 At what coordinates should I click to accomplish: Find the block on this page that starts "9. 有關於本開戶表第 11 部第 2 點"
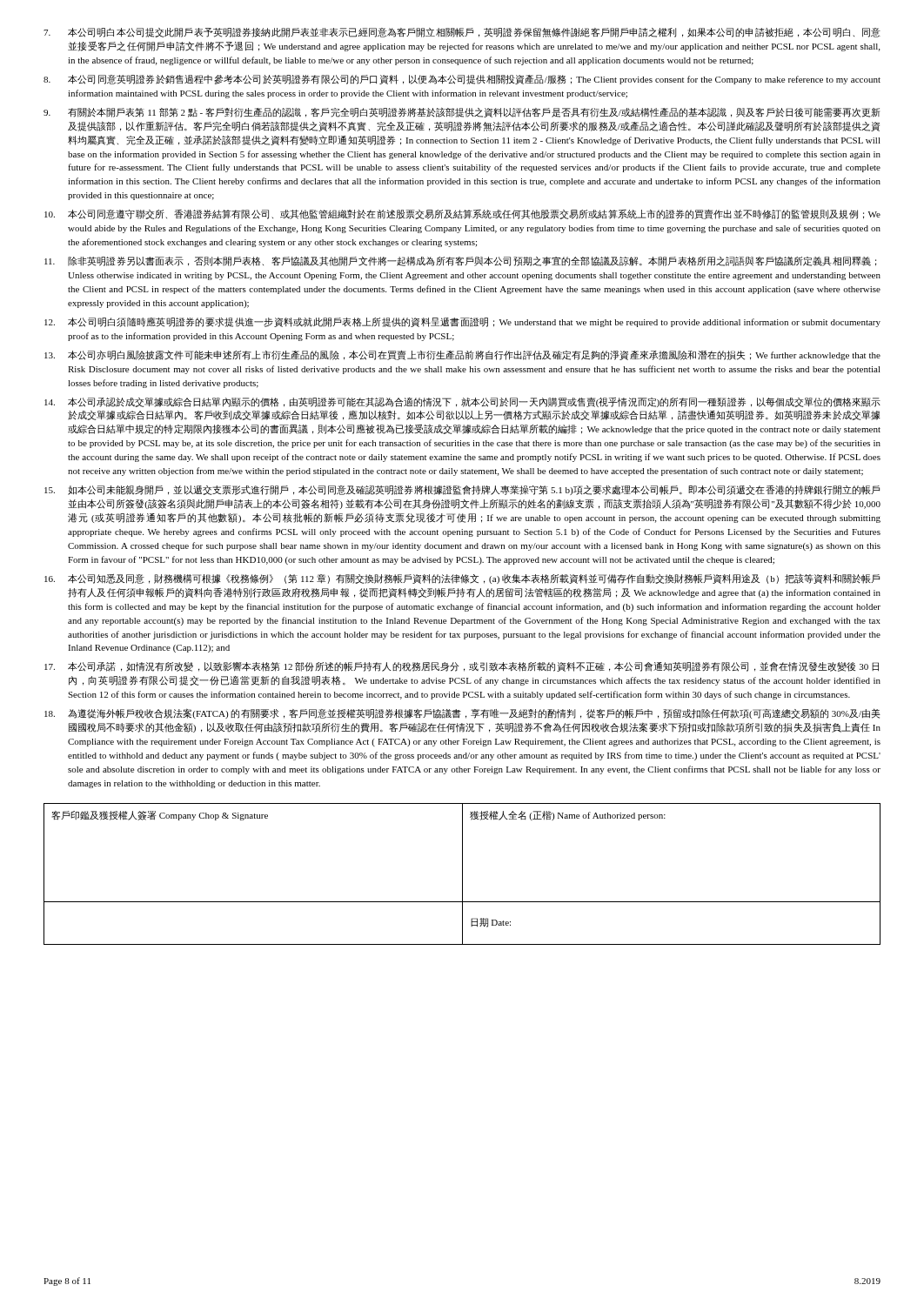point(462,154)
